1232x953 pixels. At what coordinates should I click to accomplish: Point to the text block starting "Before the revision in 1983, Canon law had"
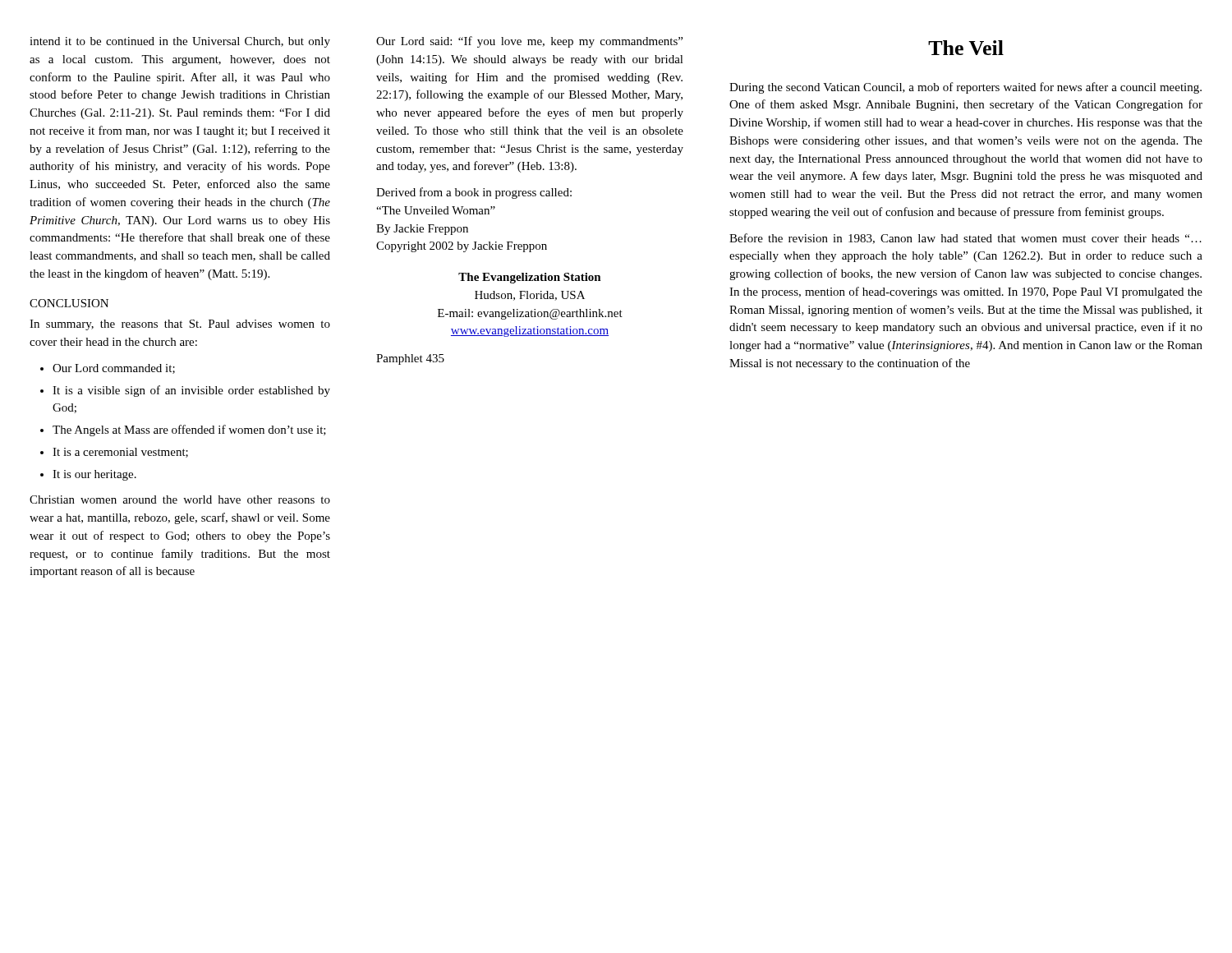[966, 301]
